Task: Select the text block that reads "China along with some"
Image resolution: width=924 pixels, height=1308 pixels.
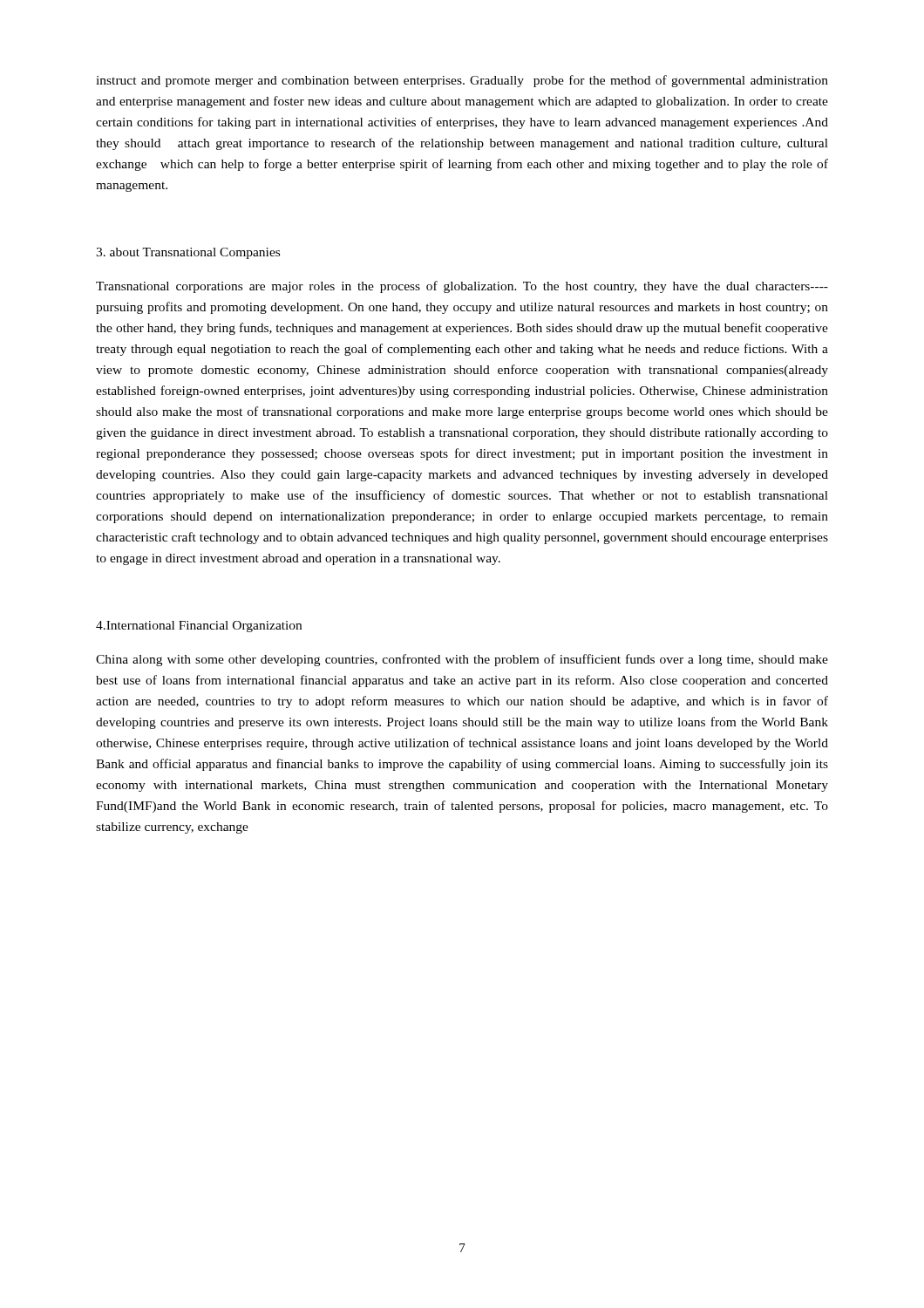Action: (x=462, y=743)
